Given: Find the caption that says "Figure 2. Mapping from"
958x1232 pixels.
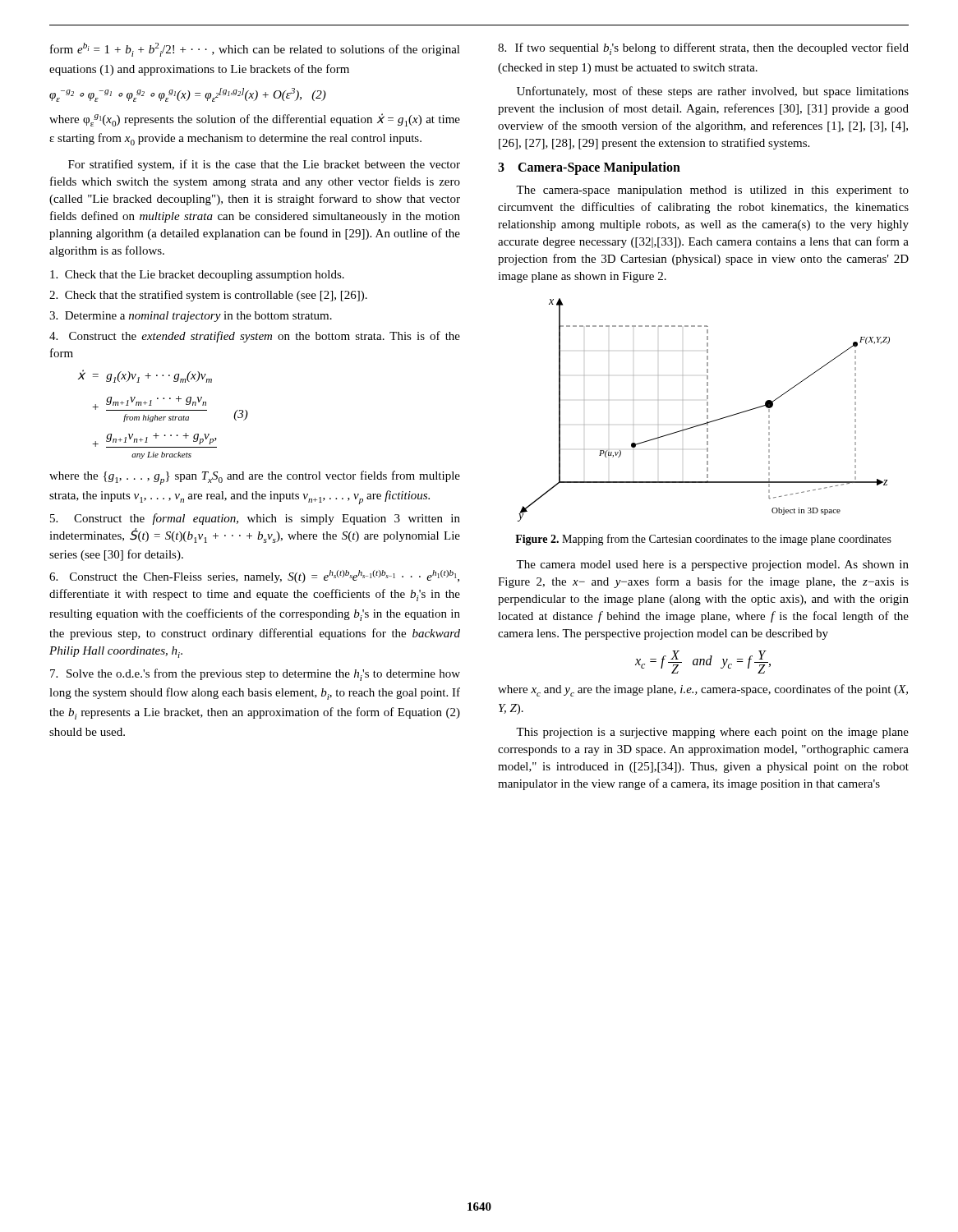Looking at the screenshot, I should coord(703,539).
